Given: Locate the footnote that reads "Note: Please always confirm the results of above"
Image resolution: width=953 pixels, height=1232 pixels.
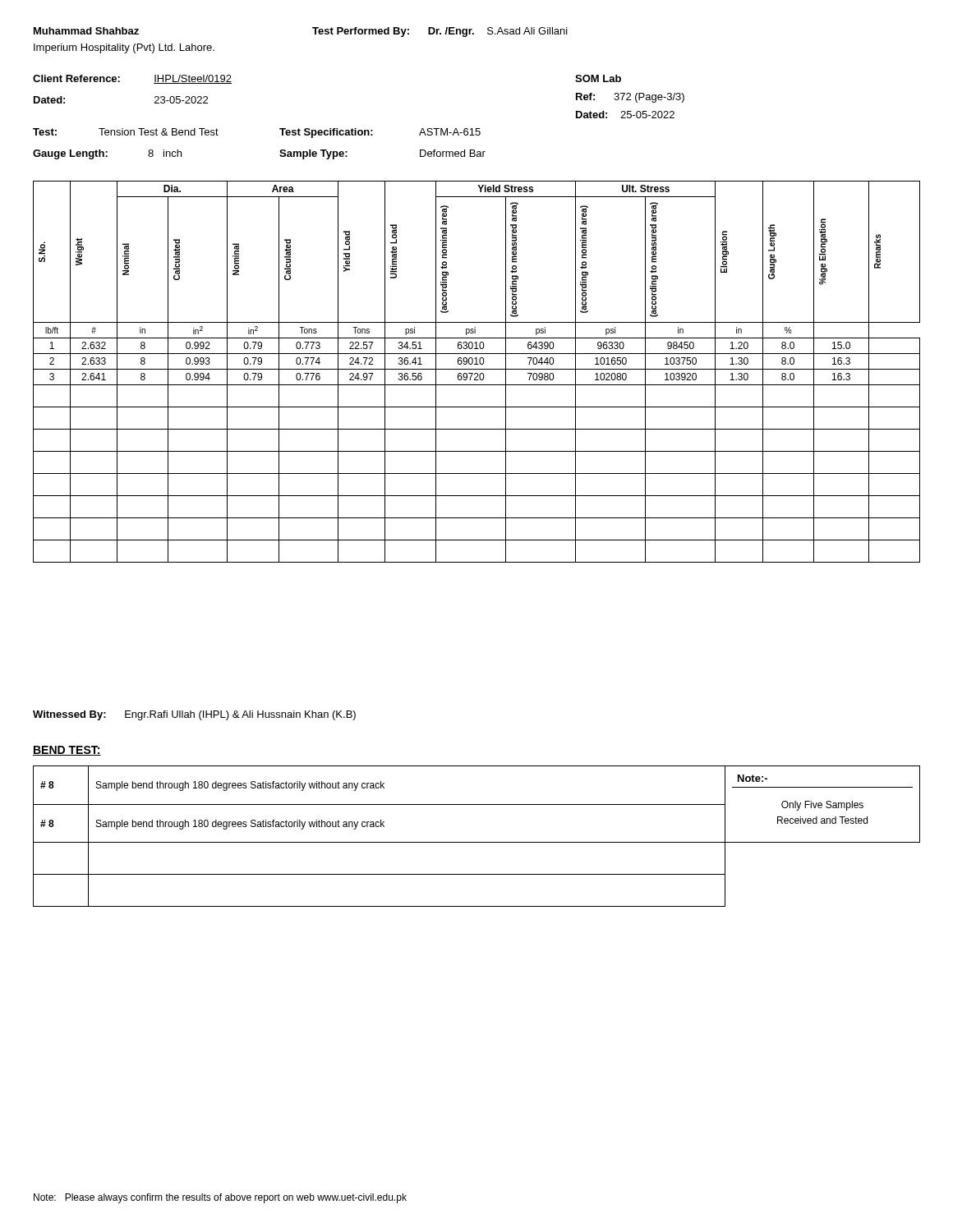Looking at the screenshot, I should click(x=220, y=1198).
